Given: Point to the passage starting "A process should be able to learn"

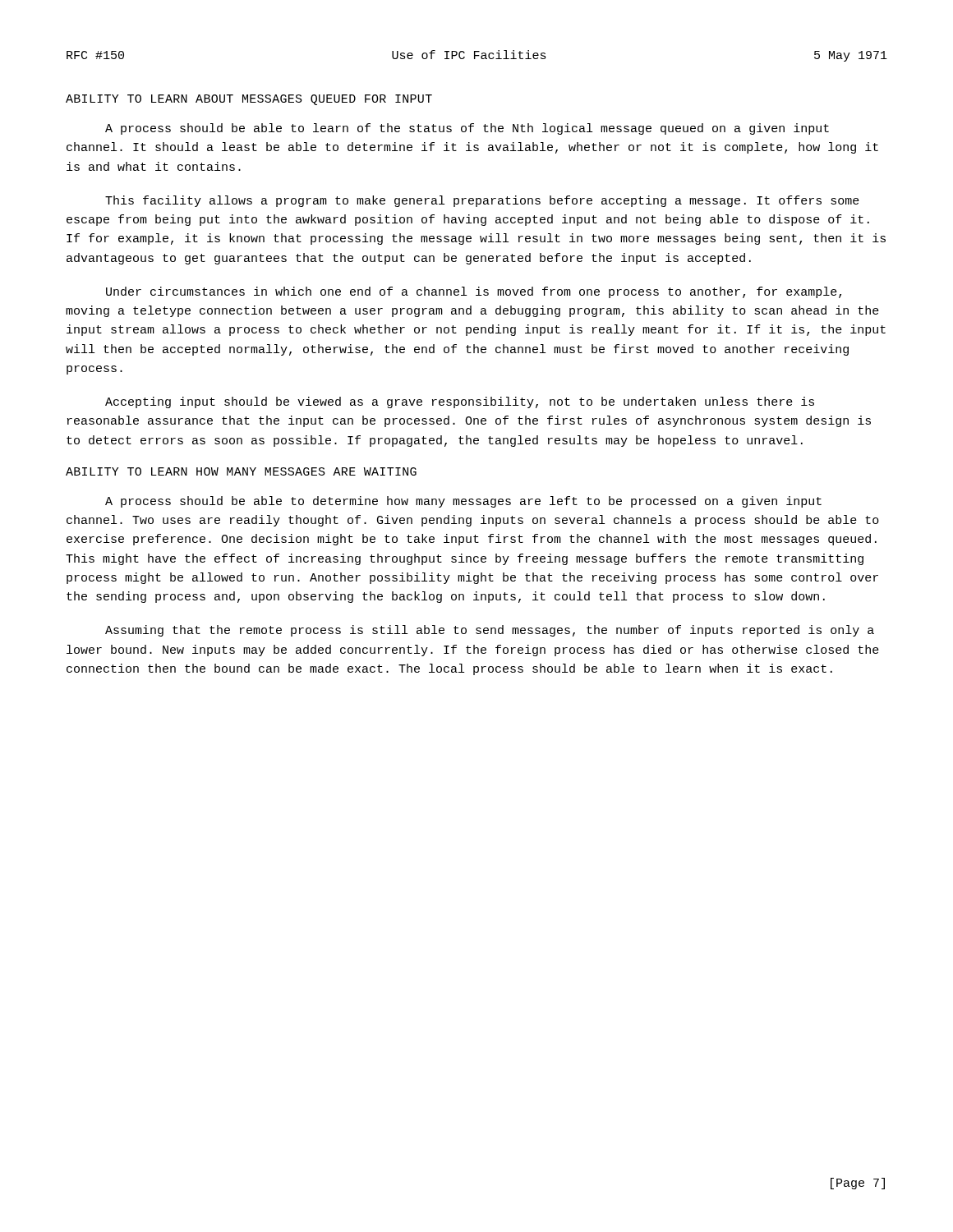Looking at the screenshot, I should click(472, 148).
